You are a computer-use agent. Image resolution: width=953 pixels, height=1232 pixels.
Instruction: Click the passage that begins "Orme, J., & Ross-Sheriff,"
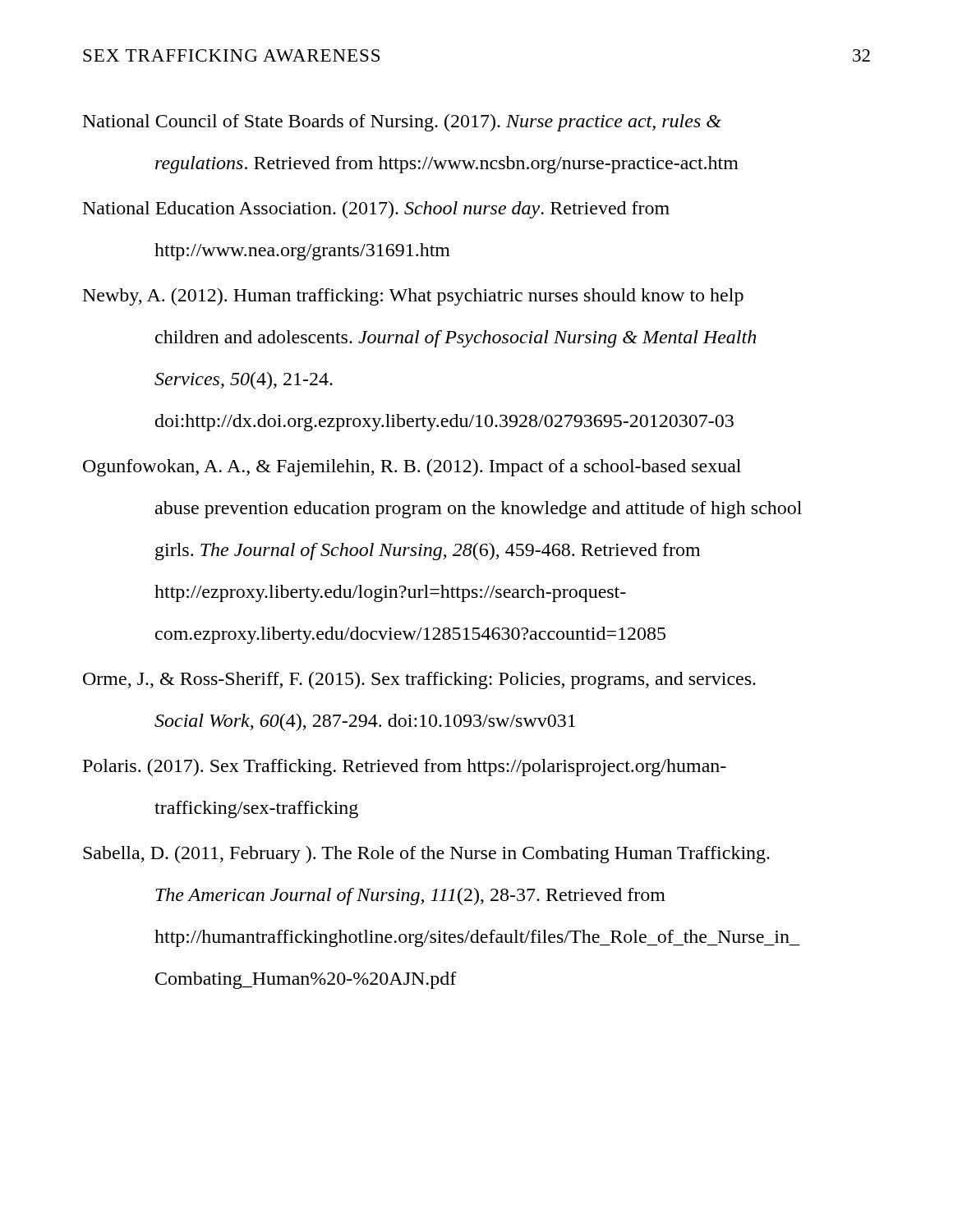(419, 680)
